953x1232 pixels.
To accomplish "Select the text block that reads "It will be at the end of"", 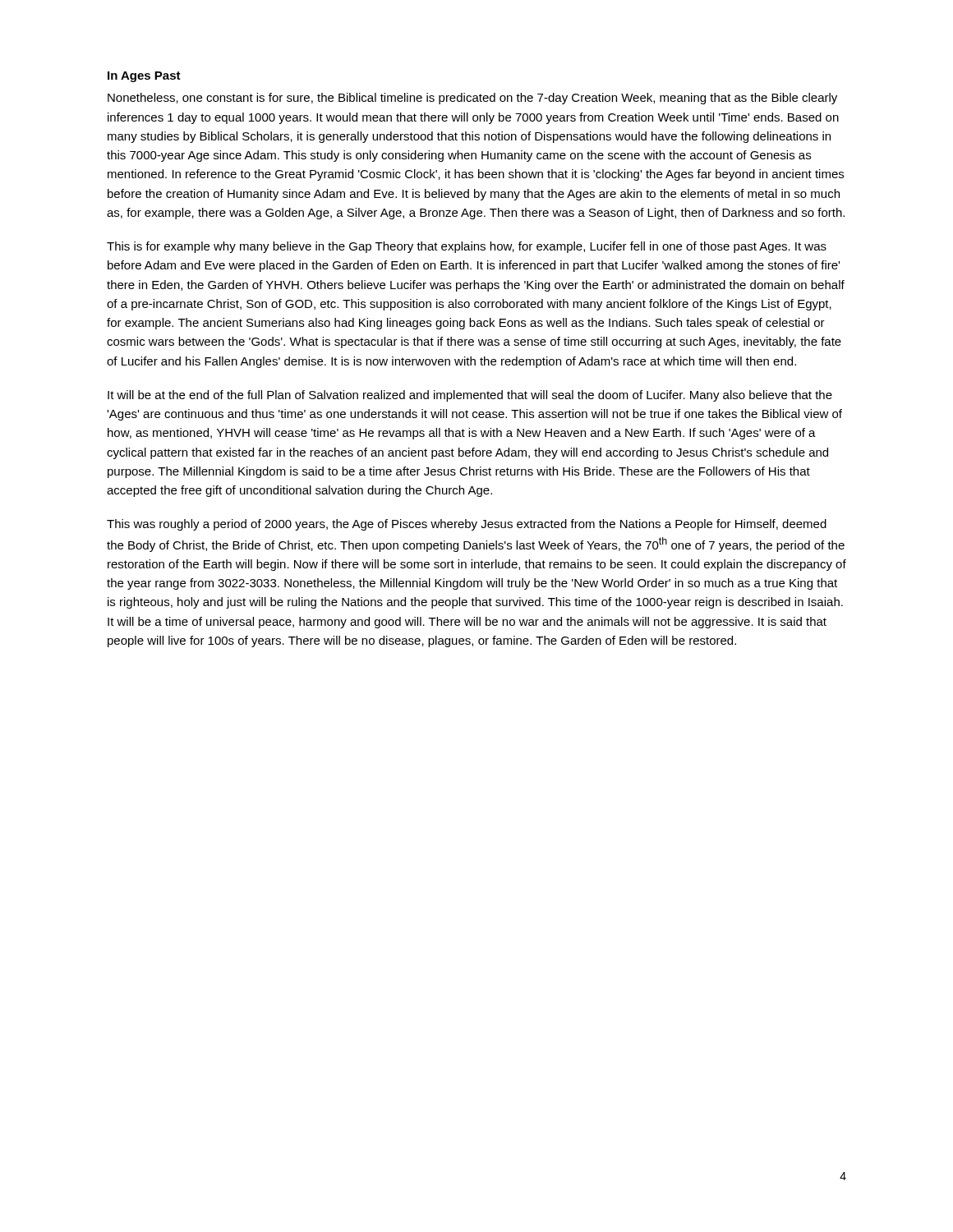I will pos(474,442).
